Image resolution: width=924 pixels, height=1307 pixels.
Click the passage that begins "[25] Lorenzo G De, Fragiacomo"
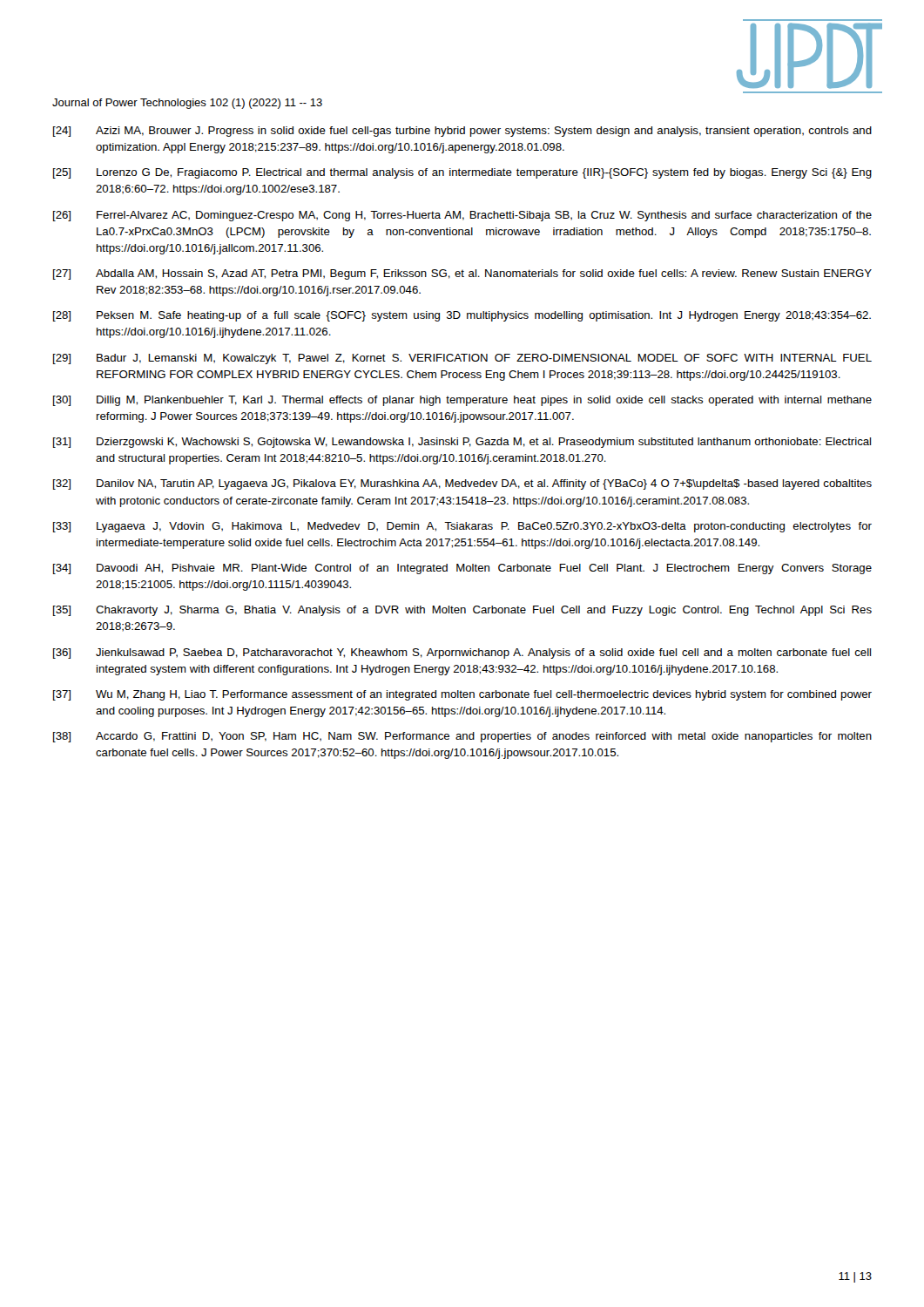click(462, 181)
